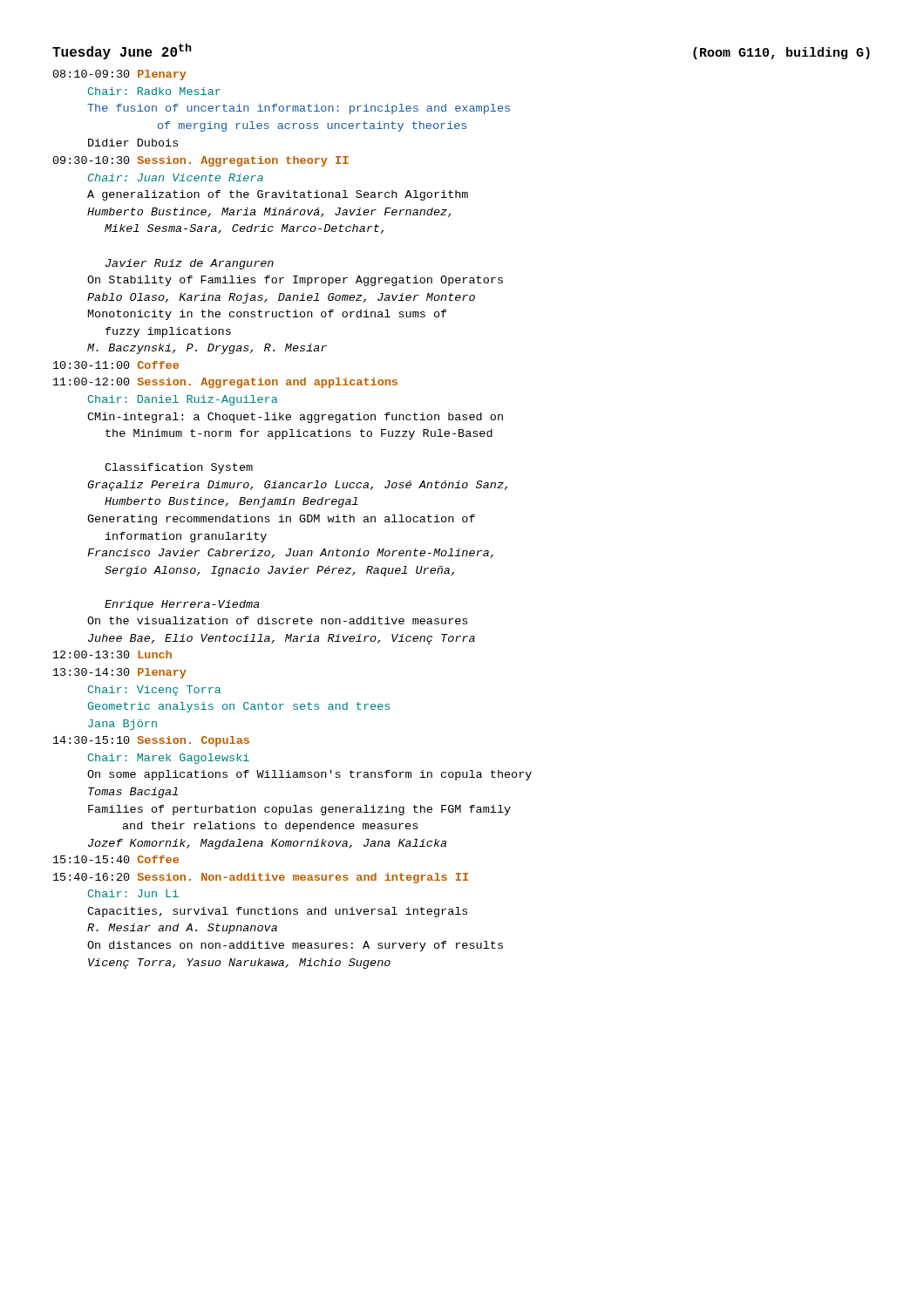The height and width of the screenshot is (1308, 924).
Task: Where does it say "Chair: Jun Li"?
Action: click(x=133, y=895)
